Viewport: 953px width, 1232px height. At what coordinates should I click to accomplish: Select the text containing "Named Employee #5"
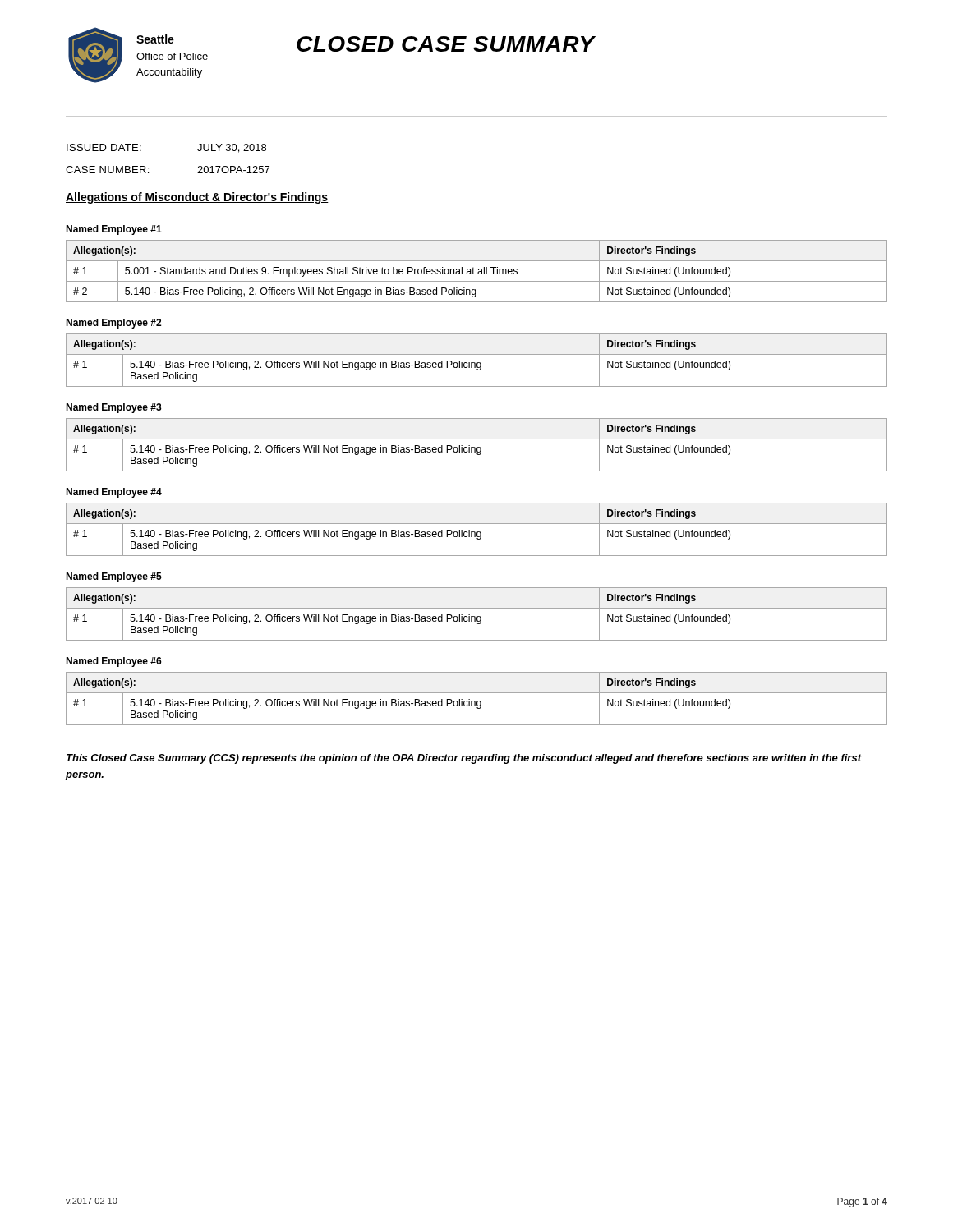pyautogui.click(x=114, y=577)
